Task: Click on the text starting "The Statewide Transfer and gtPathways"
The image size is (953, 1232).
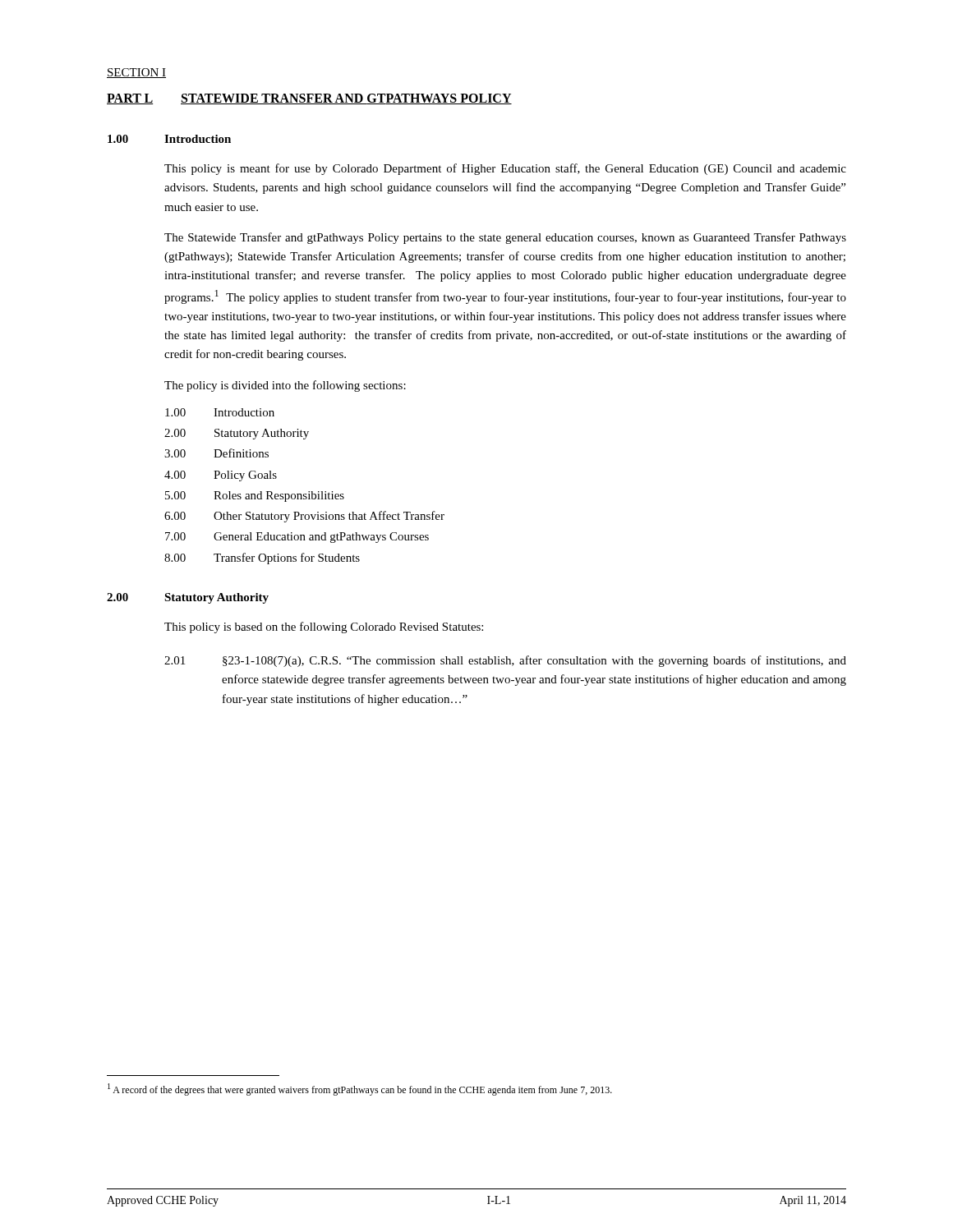Action: point(505,296)
